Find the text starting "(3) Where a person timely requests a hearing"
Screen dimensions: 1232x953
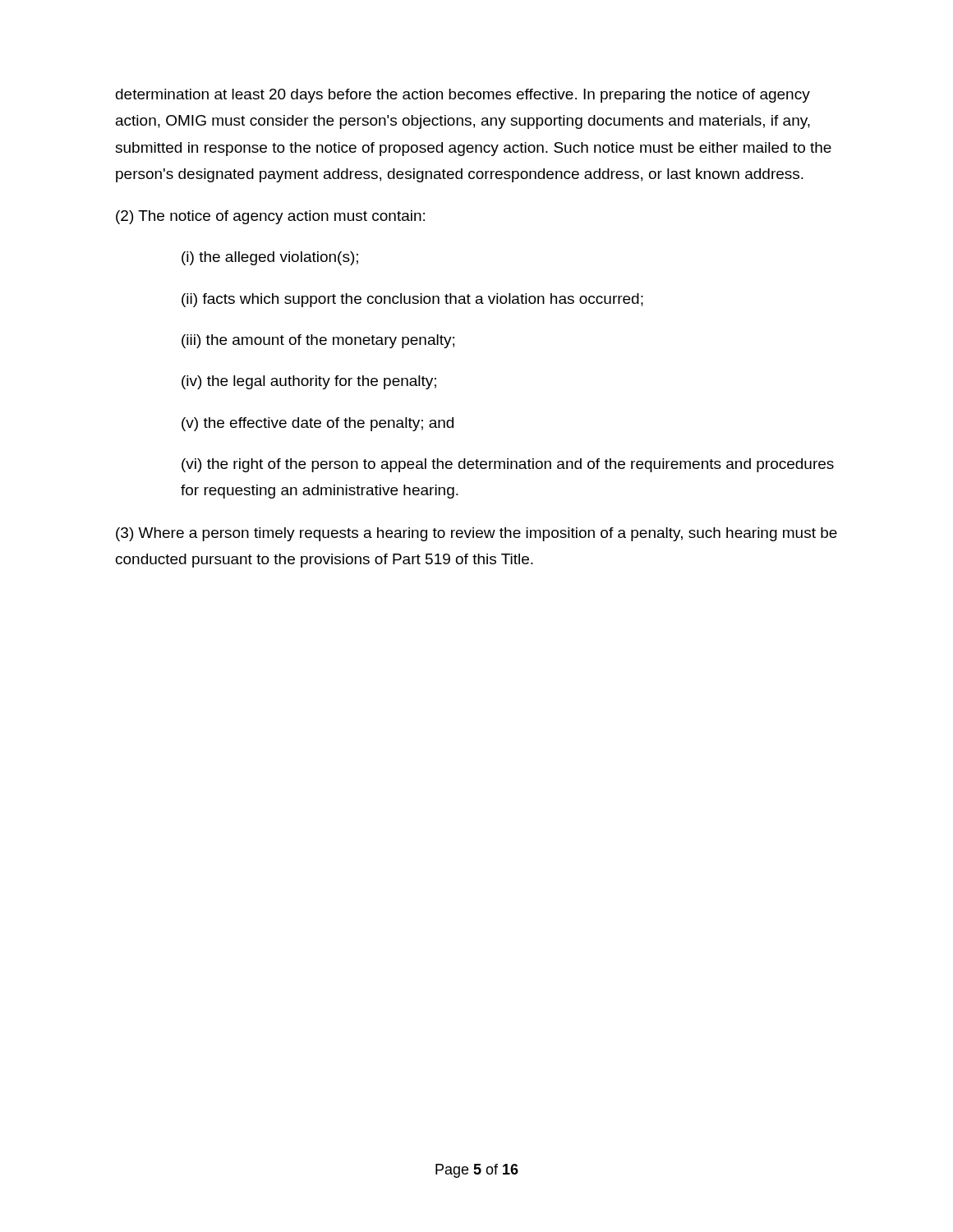pyautogui.click(x=476, y=546)
